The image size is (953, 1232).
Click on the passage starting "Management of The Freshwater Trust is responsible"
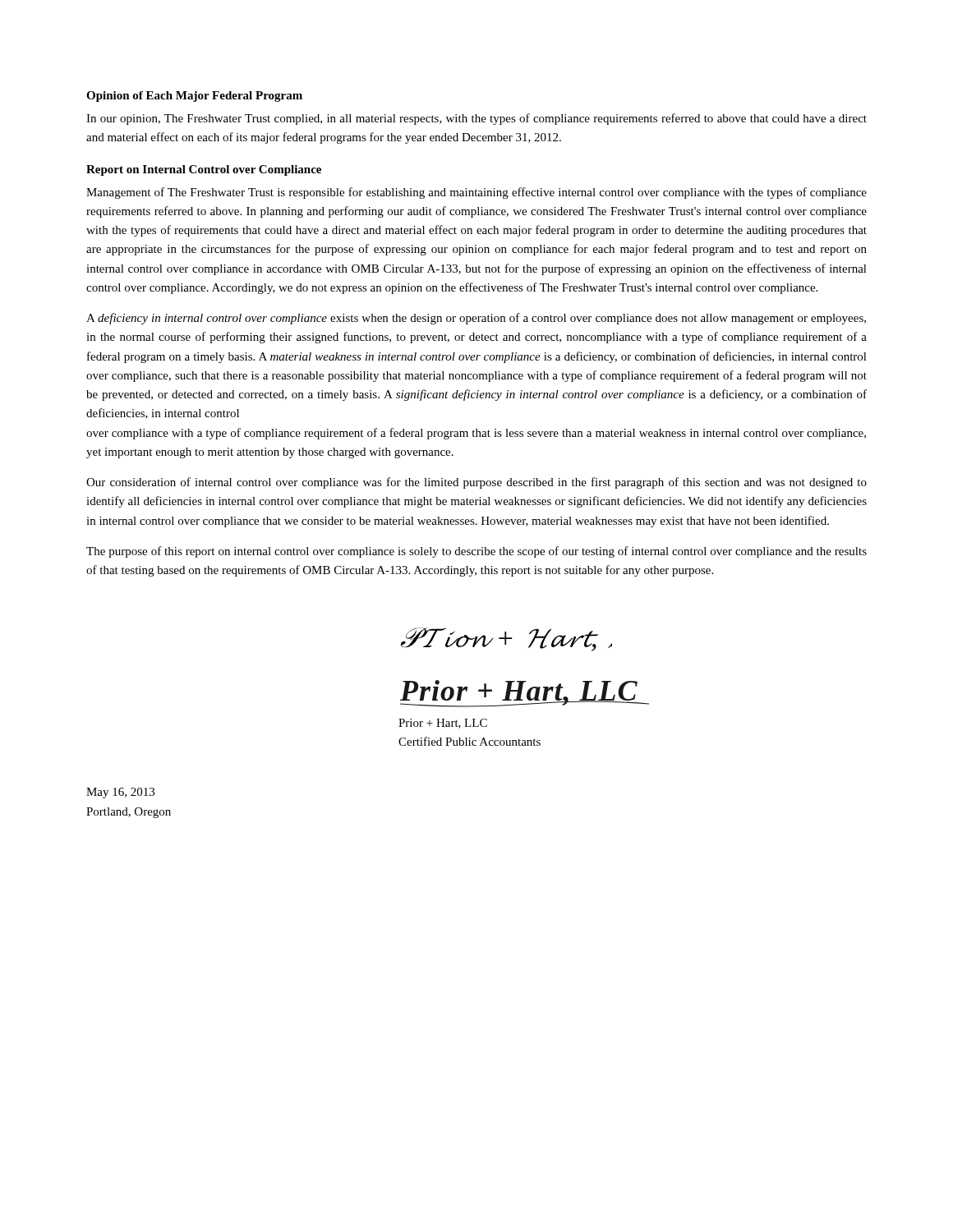click(476, 240)
